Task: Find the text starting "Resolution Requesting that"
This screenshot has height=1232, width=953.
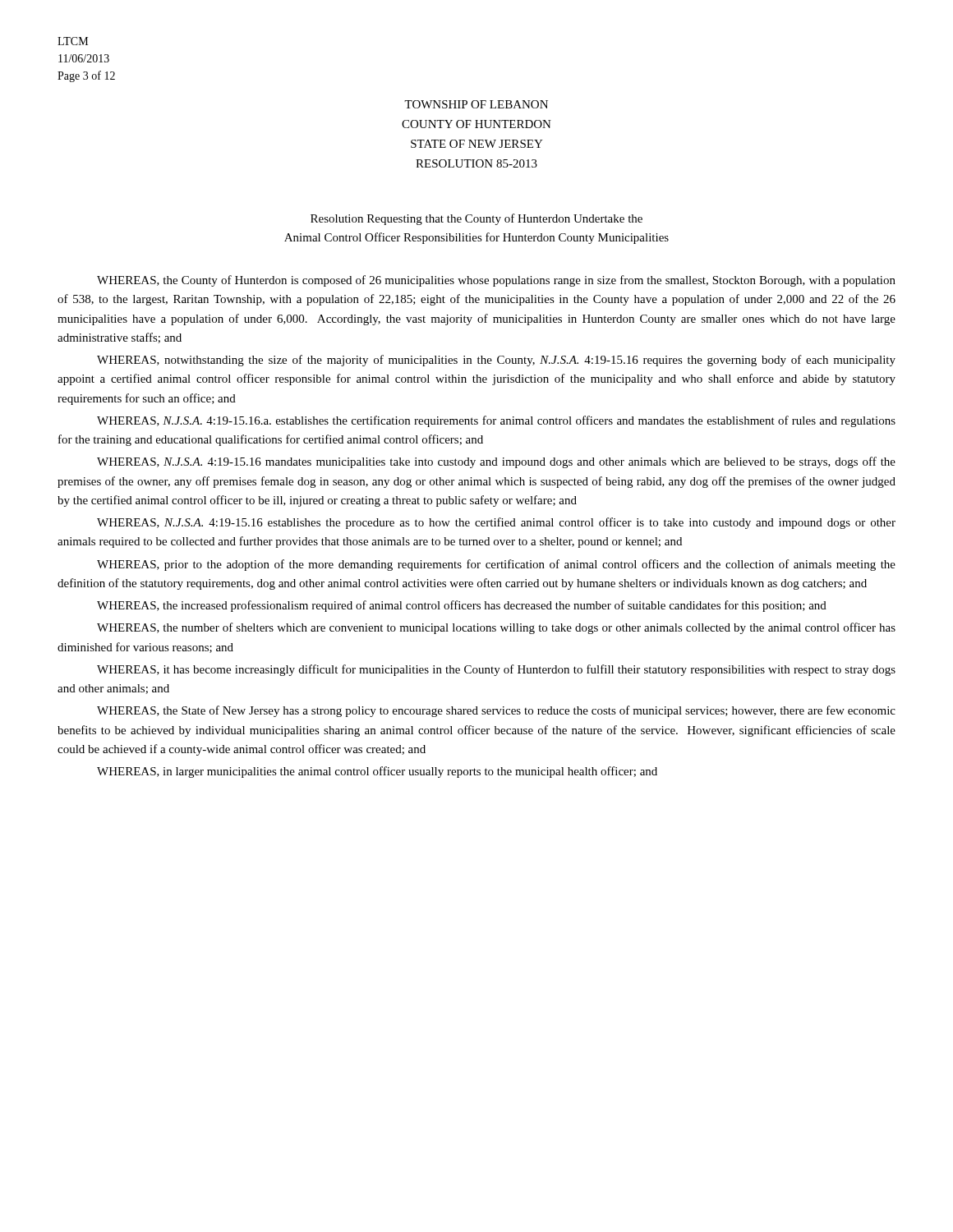Action: [x=476, y=228]
